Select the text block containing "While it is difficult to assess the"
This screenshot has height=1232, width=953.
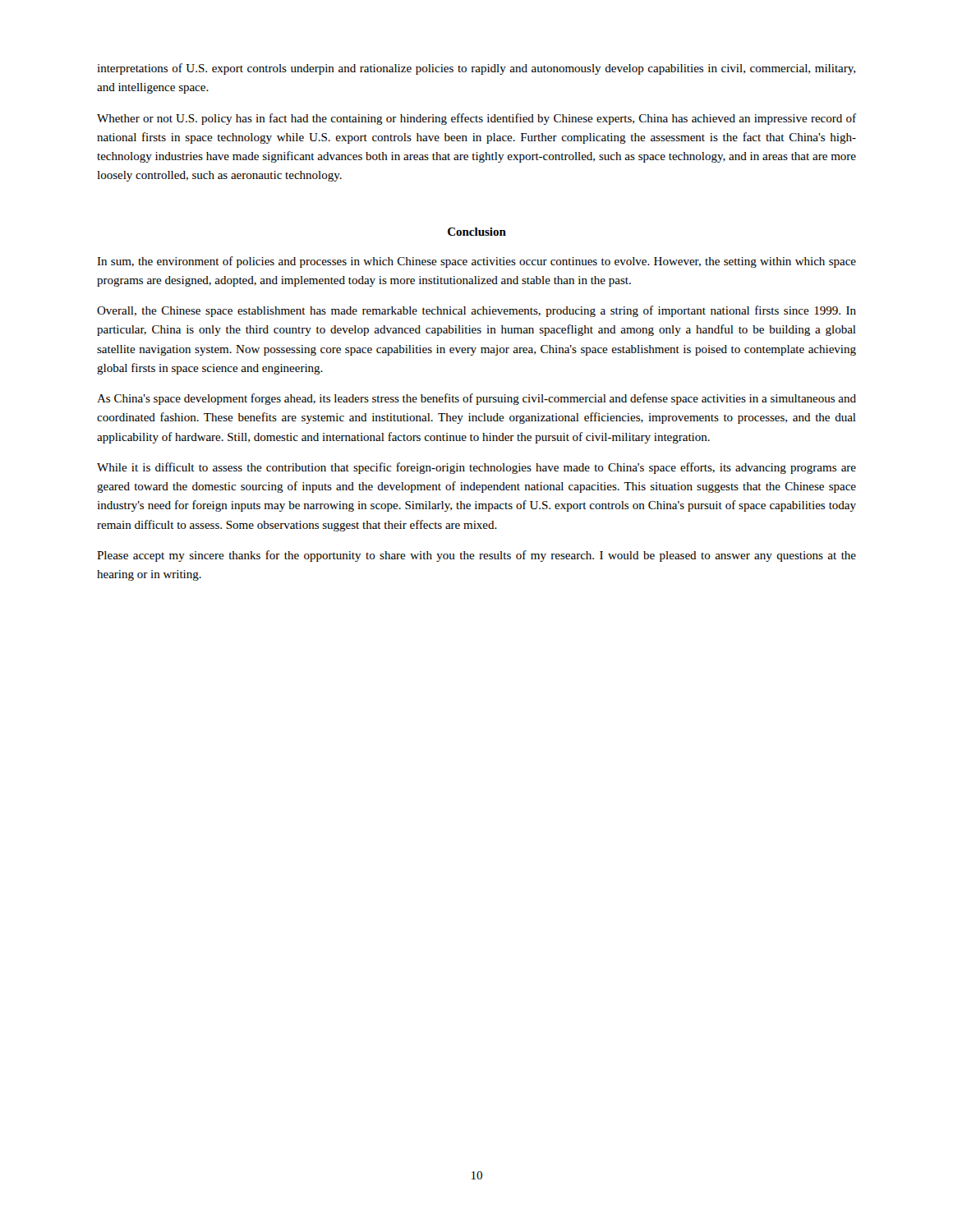(x=476, y=496)
